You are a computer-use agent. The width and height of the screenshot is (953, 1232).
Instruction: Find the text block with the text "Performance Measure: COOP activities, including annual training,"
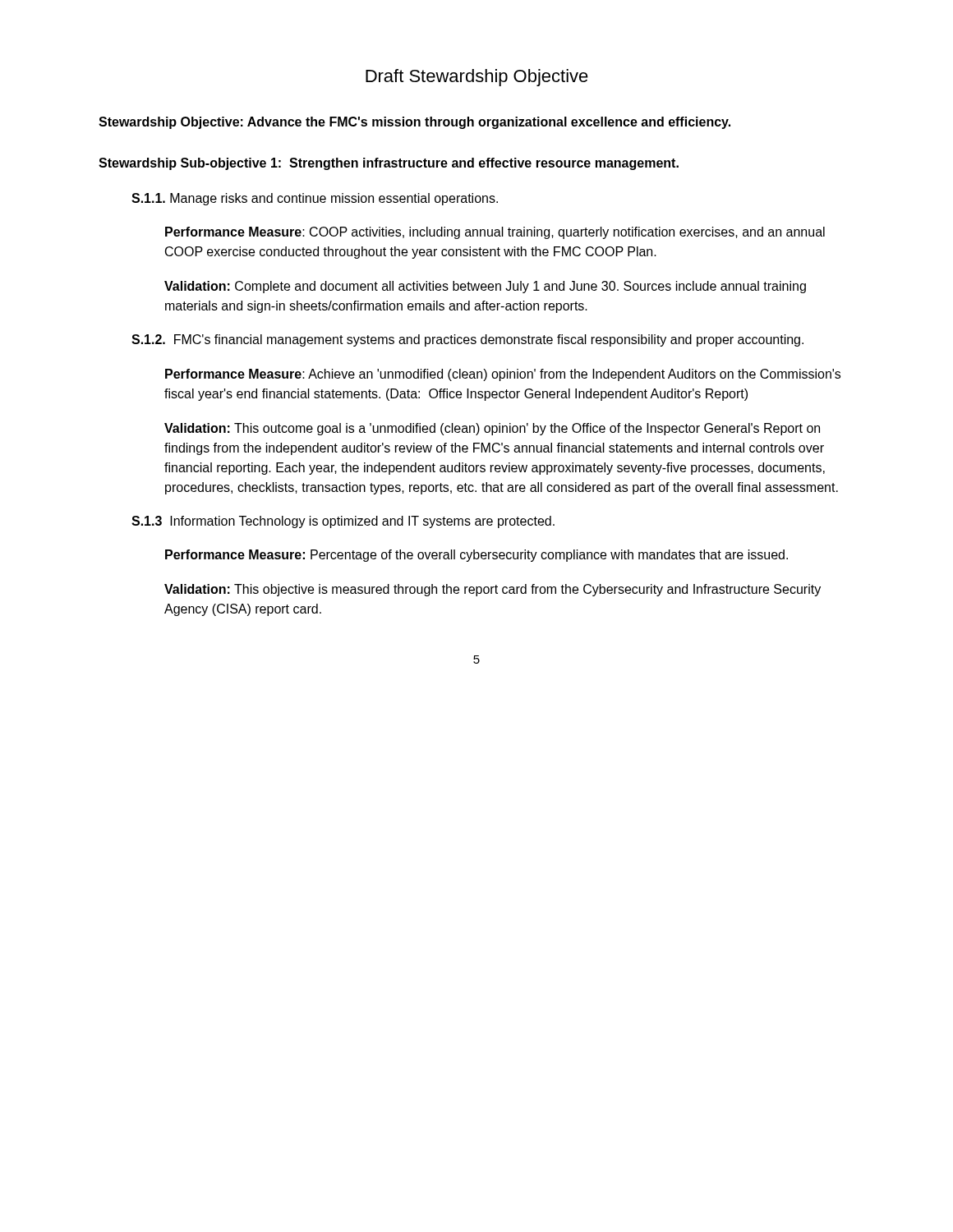[x=495, y=242]
